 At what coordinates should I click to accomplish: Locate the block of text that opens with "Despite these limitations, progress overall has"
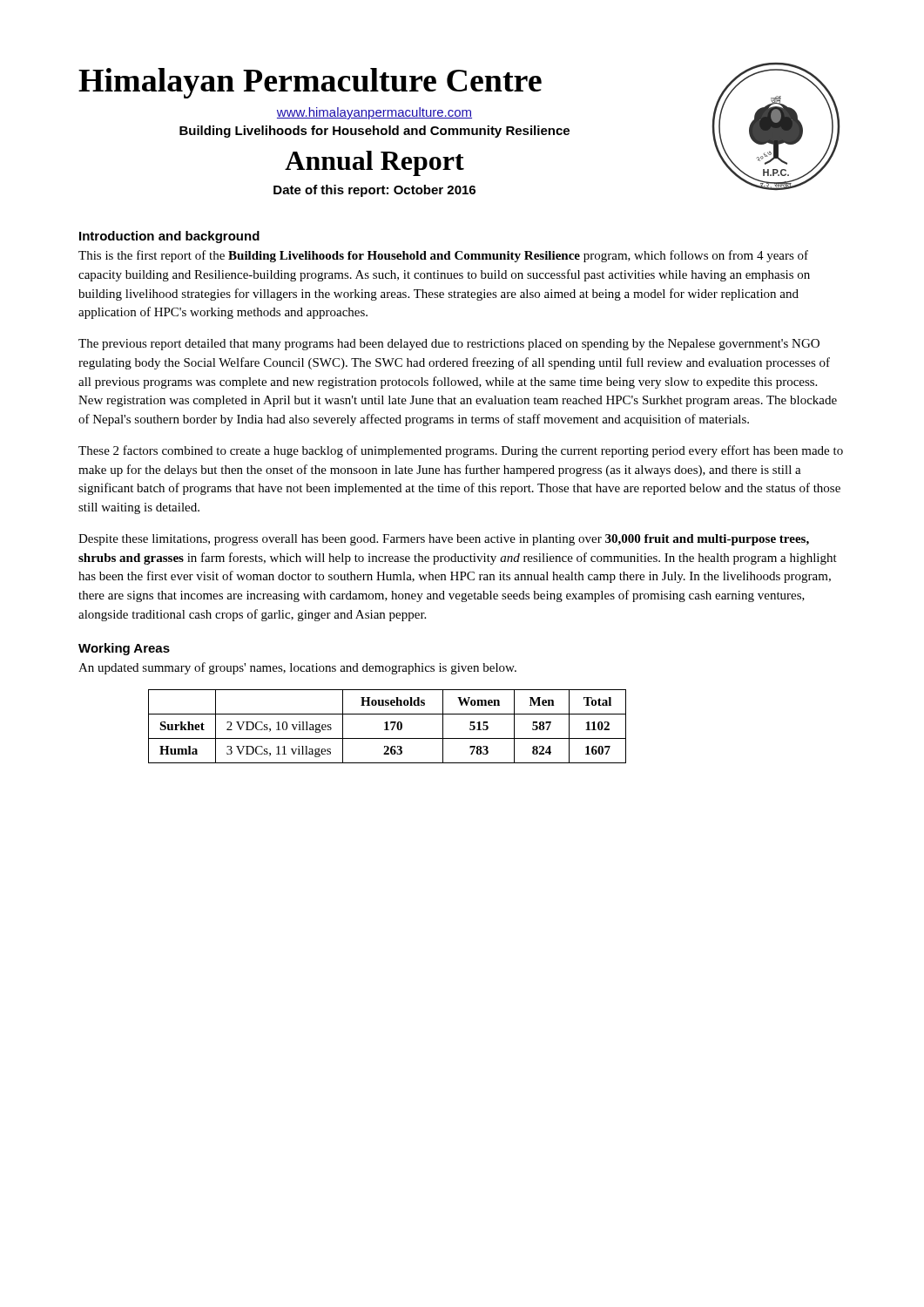pos(458,576)
